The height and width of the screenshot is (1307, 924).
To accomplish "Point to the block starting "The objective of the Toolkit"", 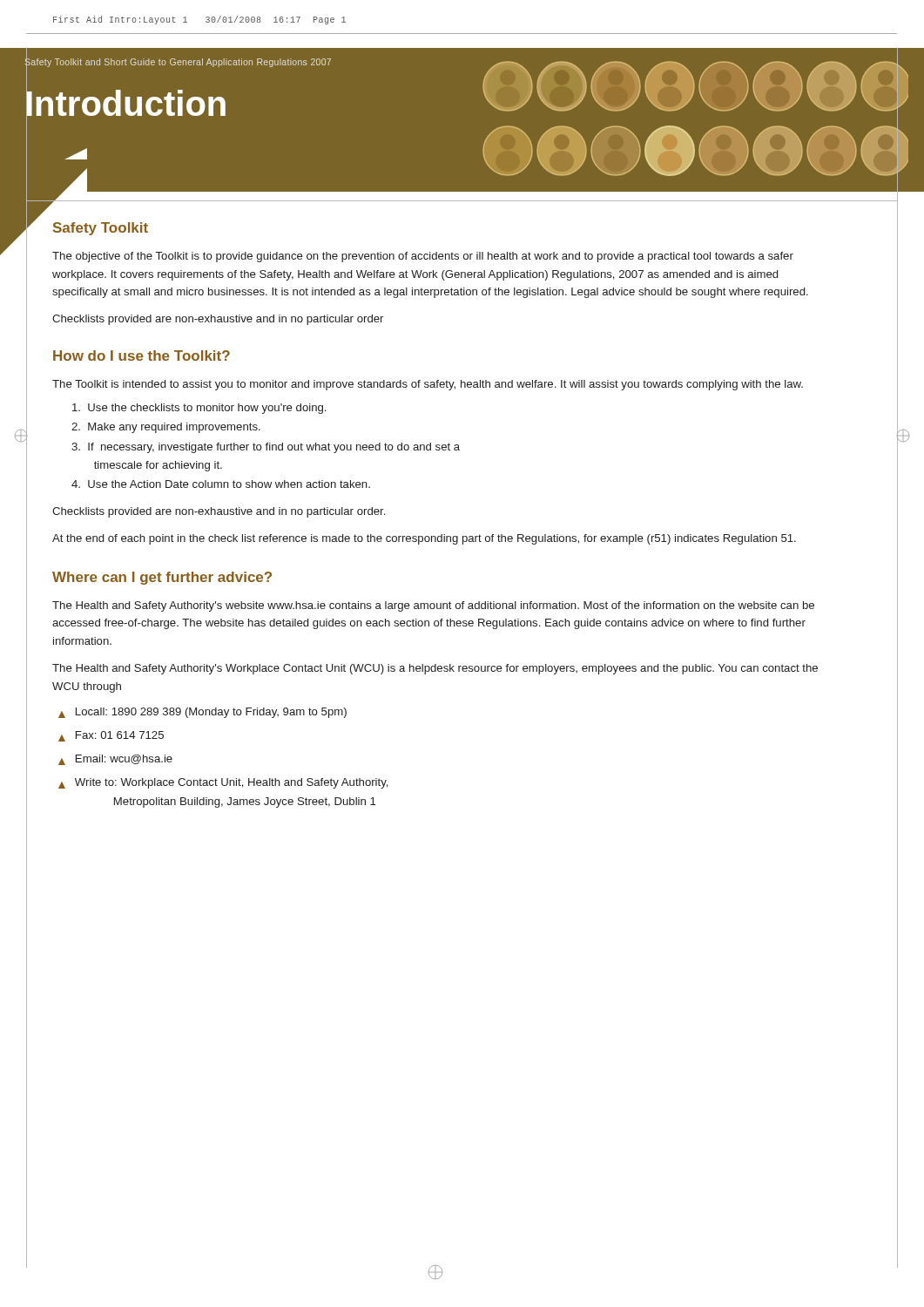I will coord(431,274).
